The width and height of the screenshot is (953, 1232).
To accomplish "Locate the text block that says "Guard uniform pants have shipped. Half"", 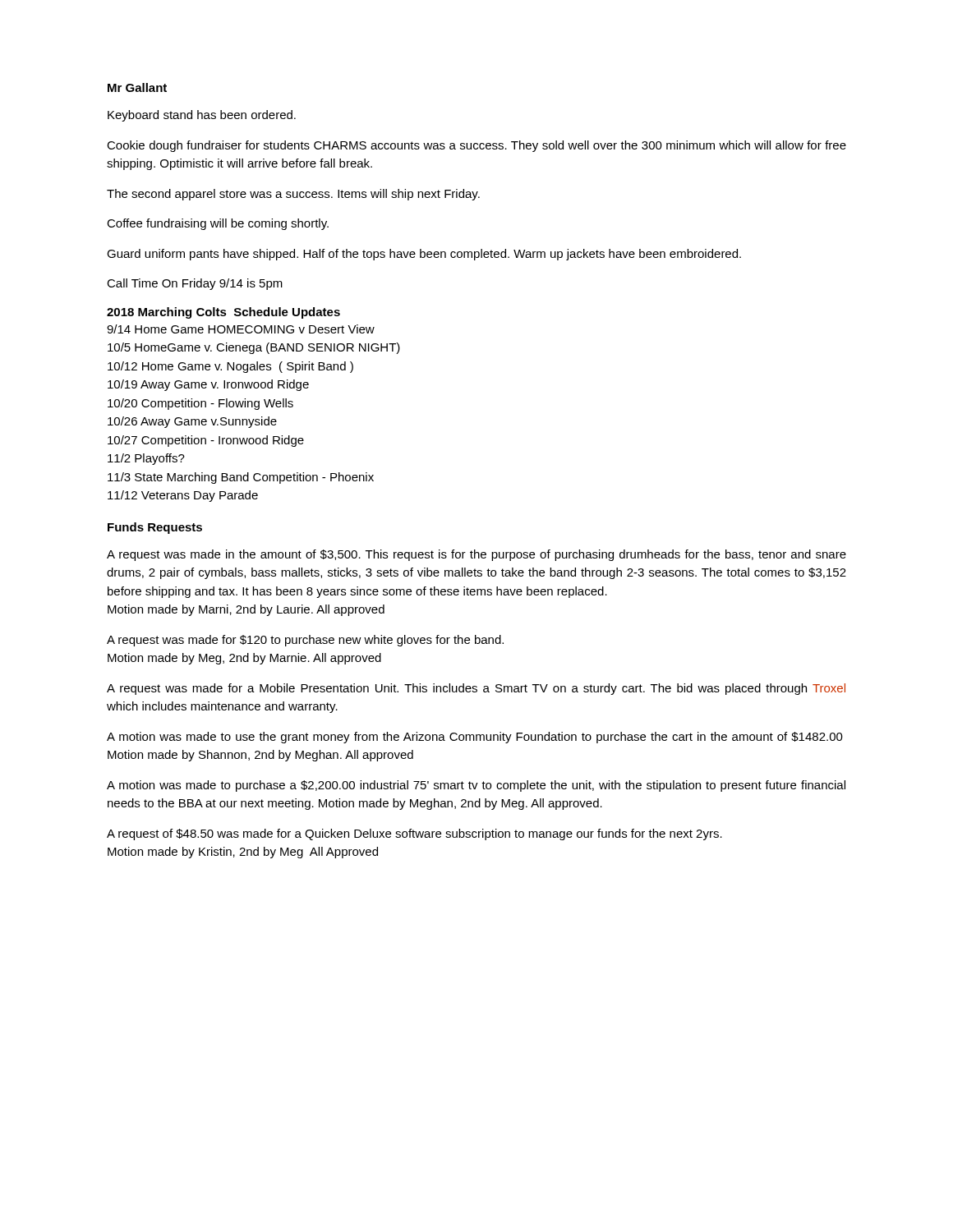I will [x=424, y=253].
